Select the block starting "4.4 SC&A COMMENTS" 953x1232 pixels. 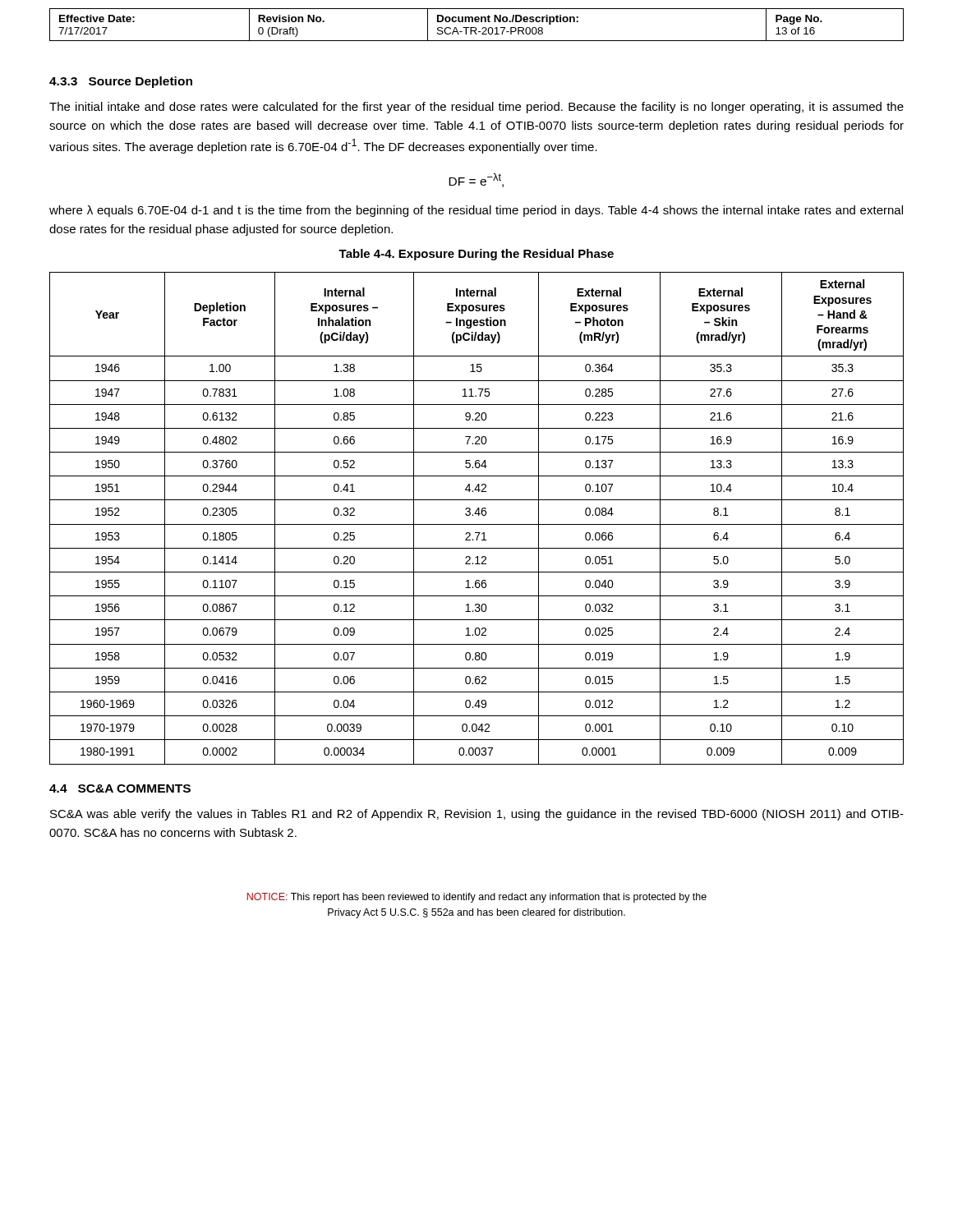click(x=120, y=788)
